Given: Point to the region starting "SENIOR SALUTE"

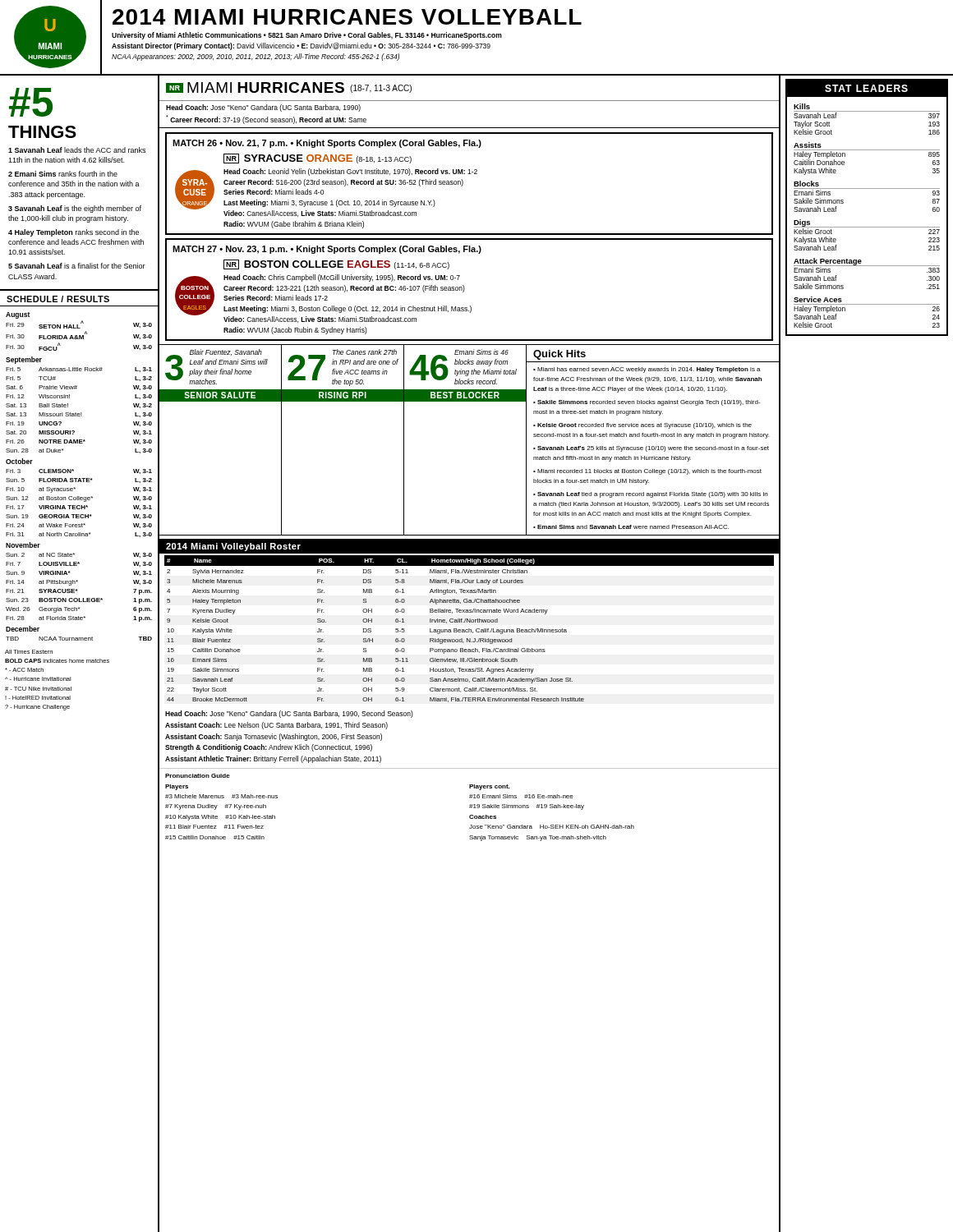Looking at the screenshot, I should click(220, 395).
